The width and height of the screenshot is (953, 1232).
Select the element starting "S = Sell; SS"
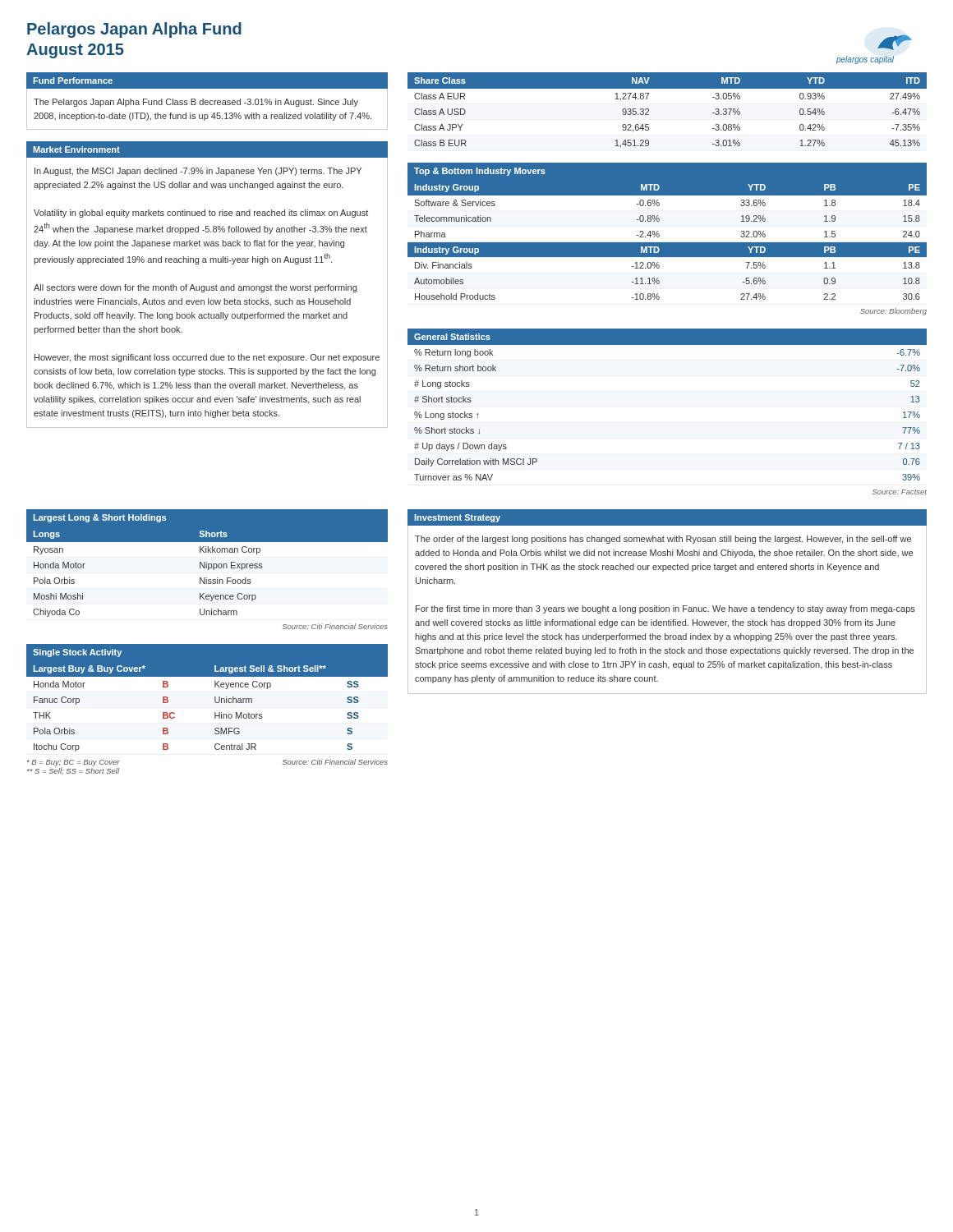point(73,771)
